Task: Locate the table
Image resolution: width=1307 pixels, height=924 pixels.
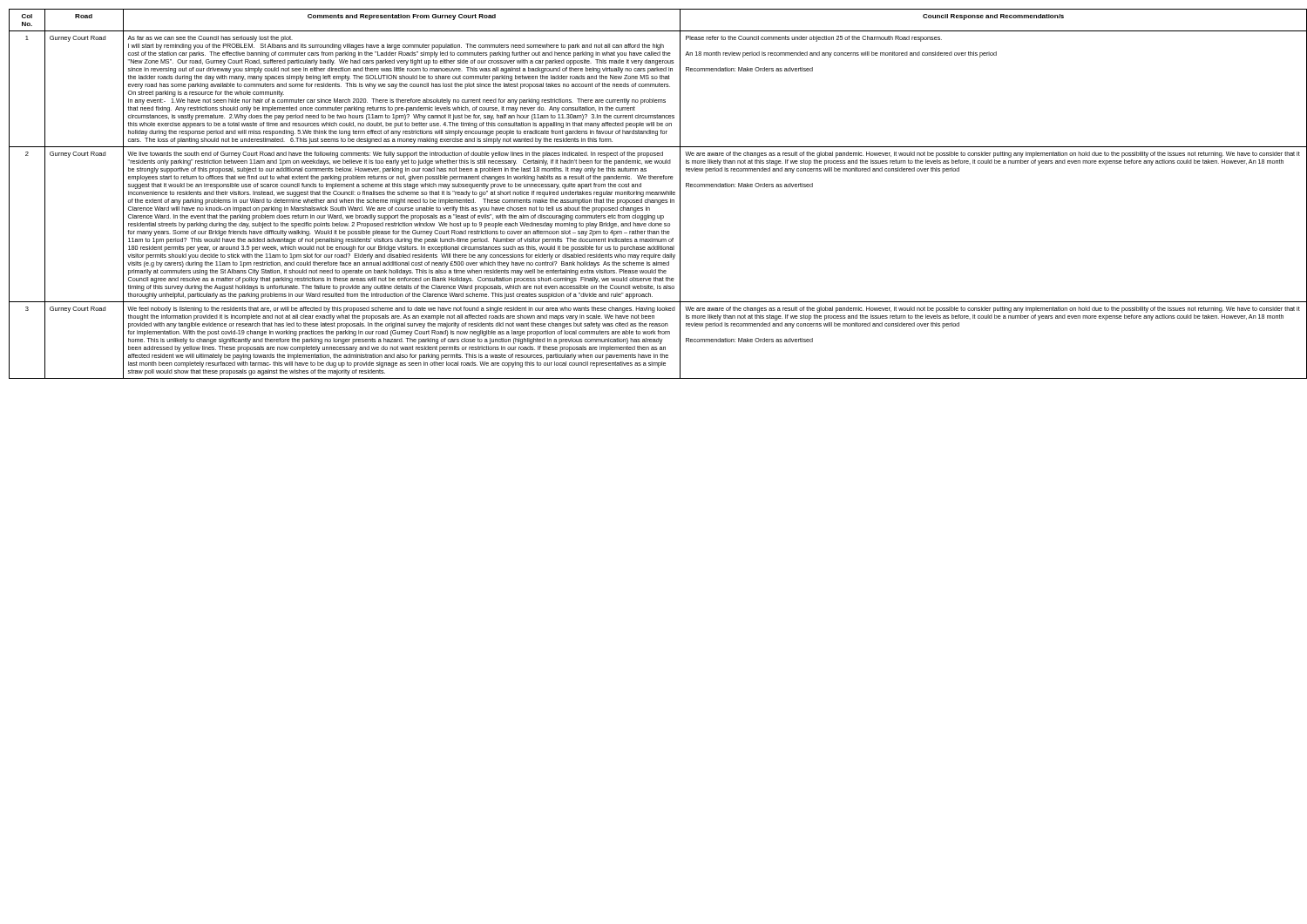Action: 654,194
